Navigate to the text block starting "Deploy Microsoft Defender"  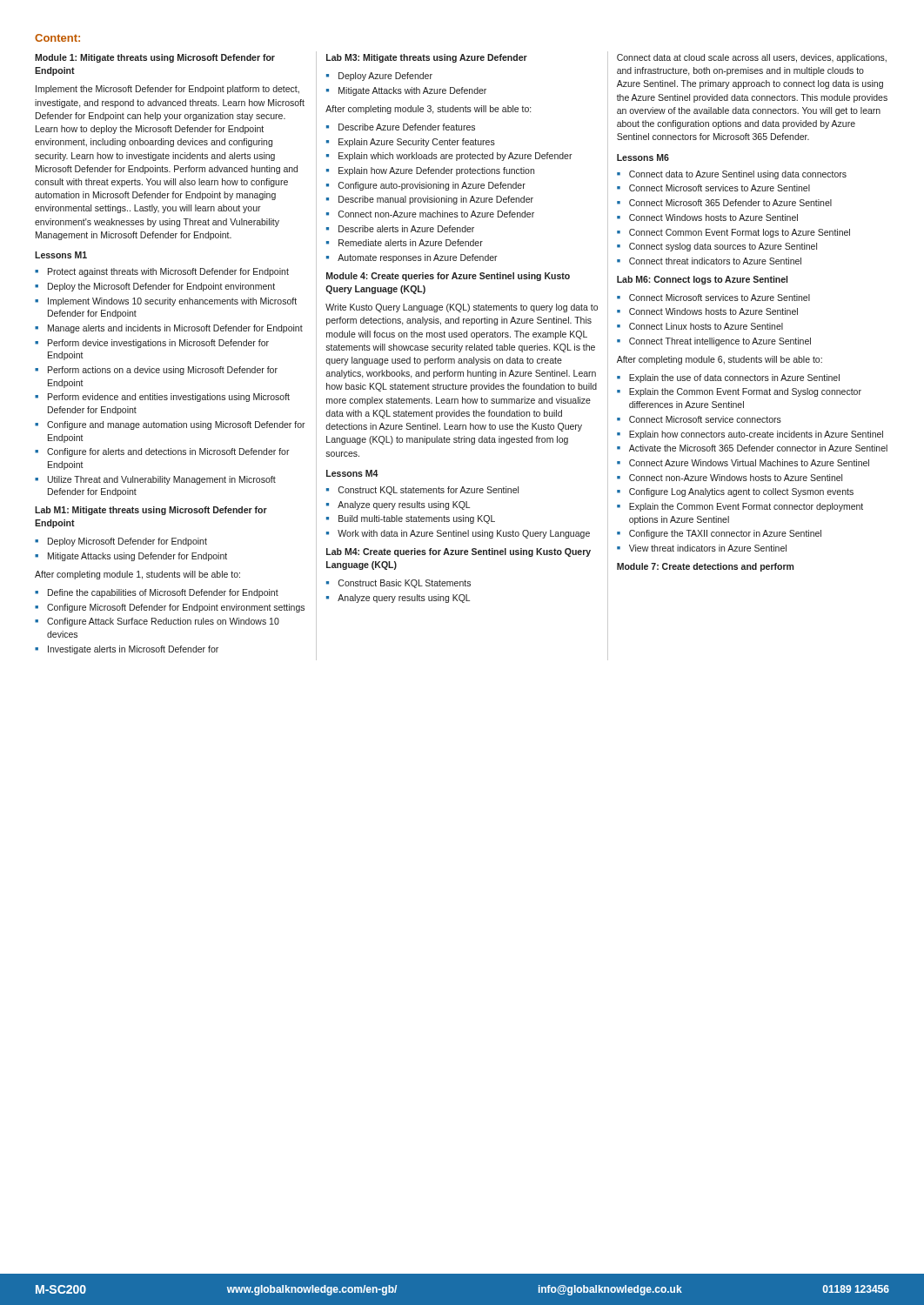(x=171, y=549)
